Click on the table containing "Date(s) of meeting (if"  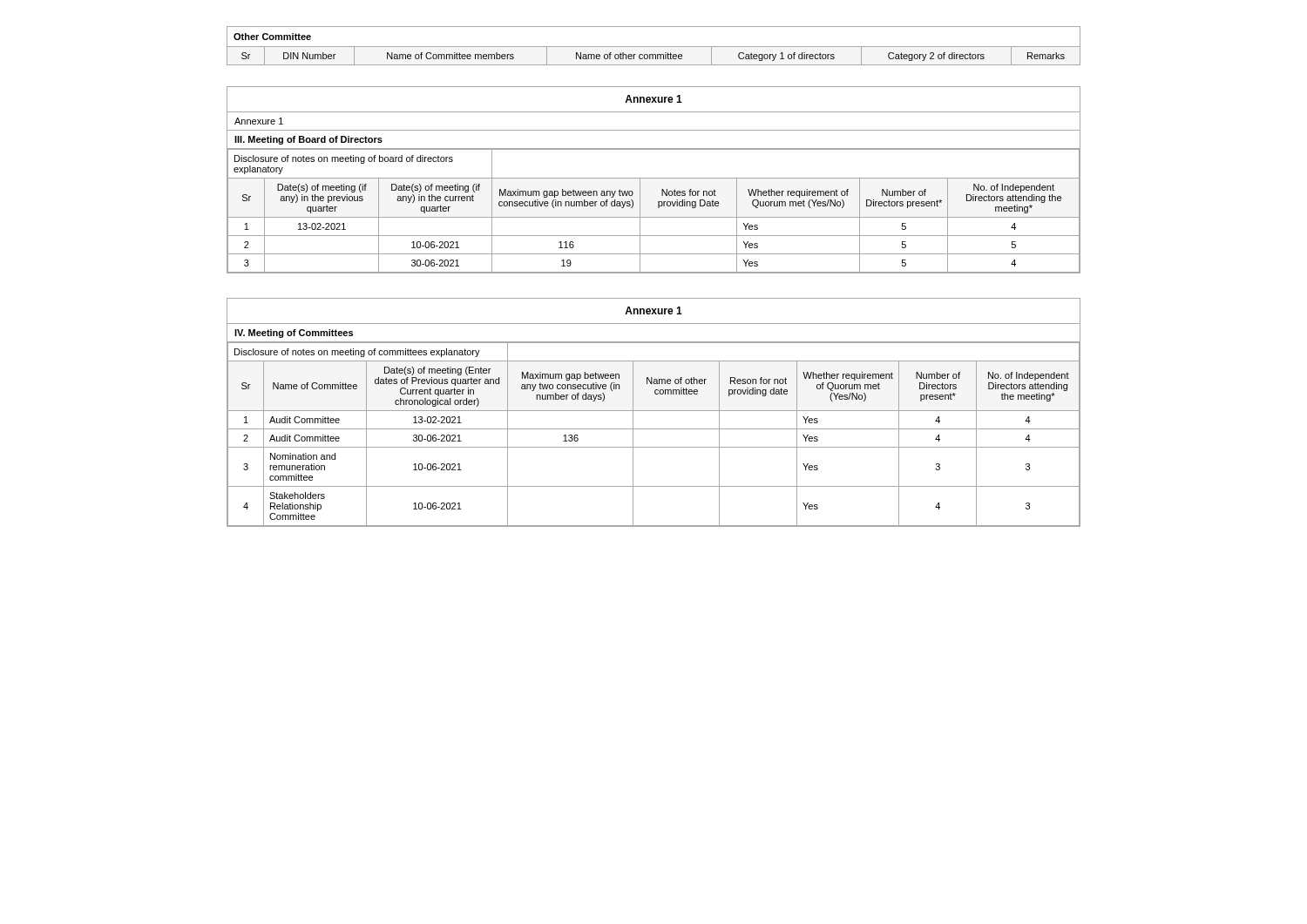coord(654,211)
